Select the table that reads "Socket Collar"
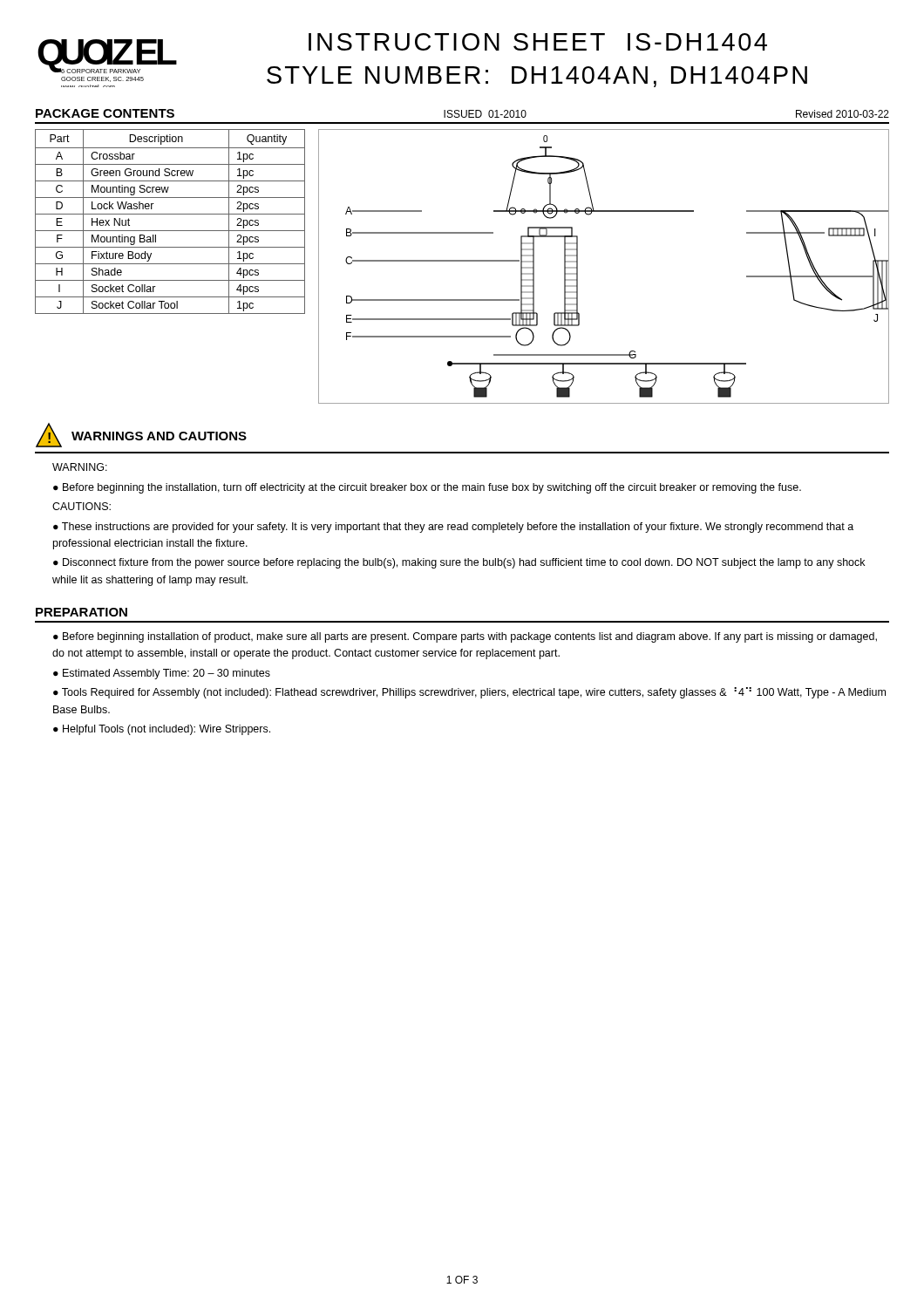The width and height of the screenshot is (924, 1308). 172,222
